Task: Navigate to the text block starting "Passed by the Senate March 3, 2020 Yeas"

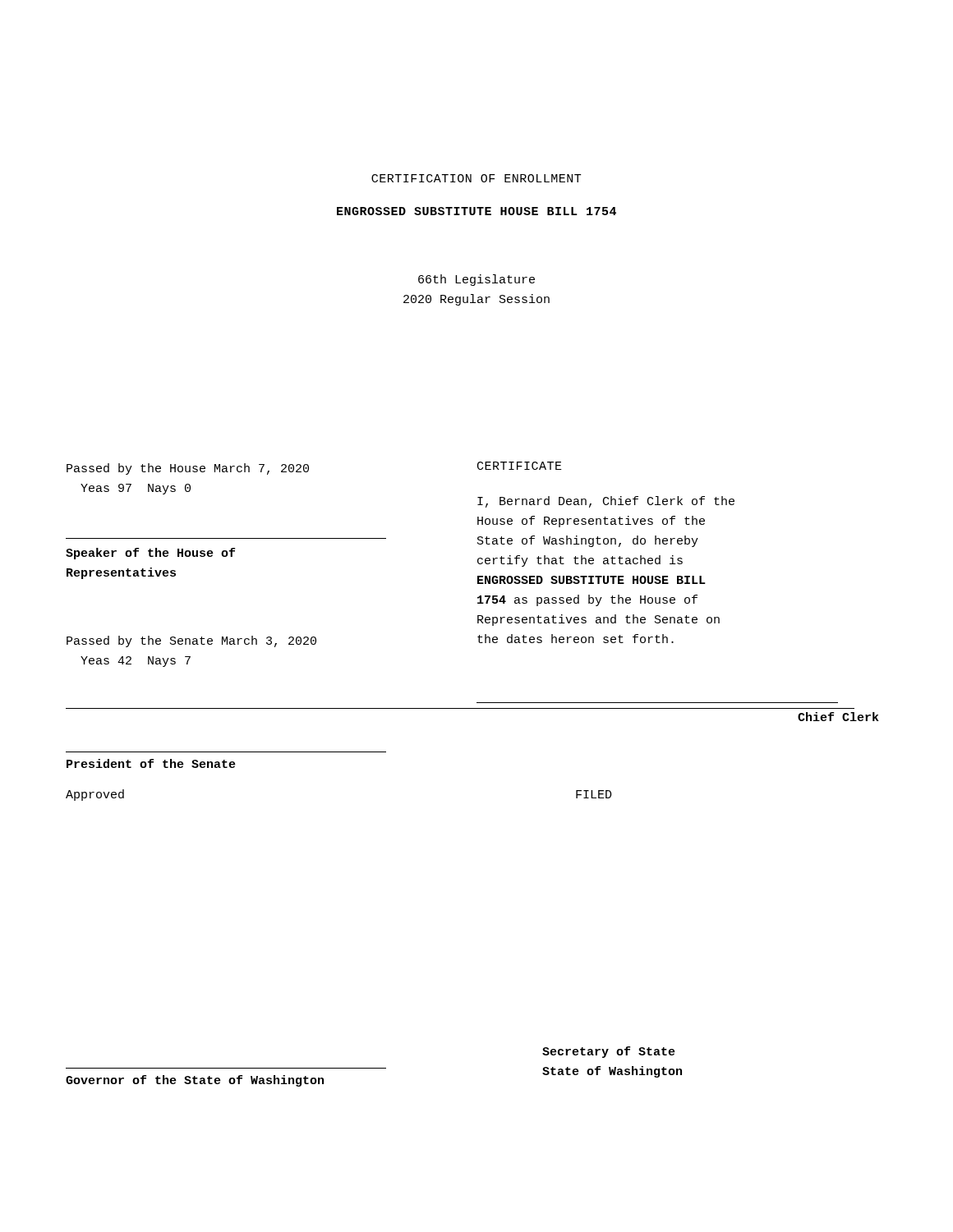Action: [191, 652]
